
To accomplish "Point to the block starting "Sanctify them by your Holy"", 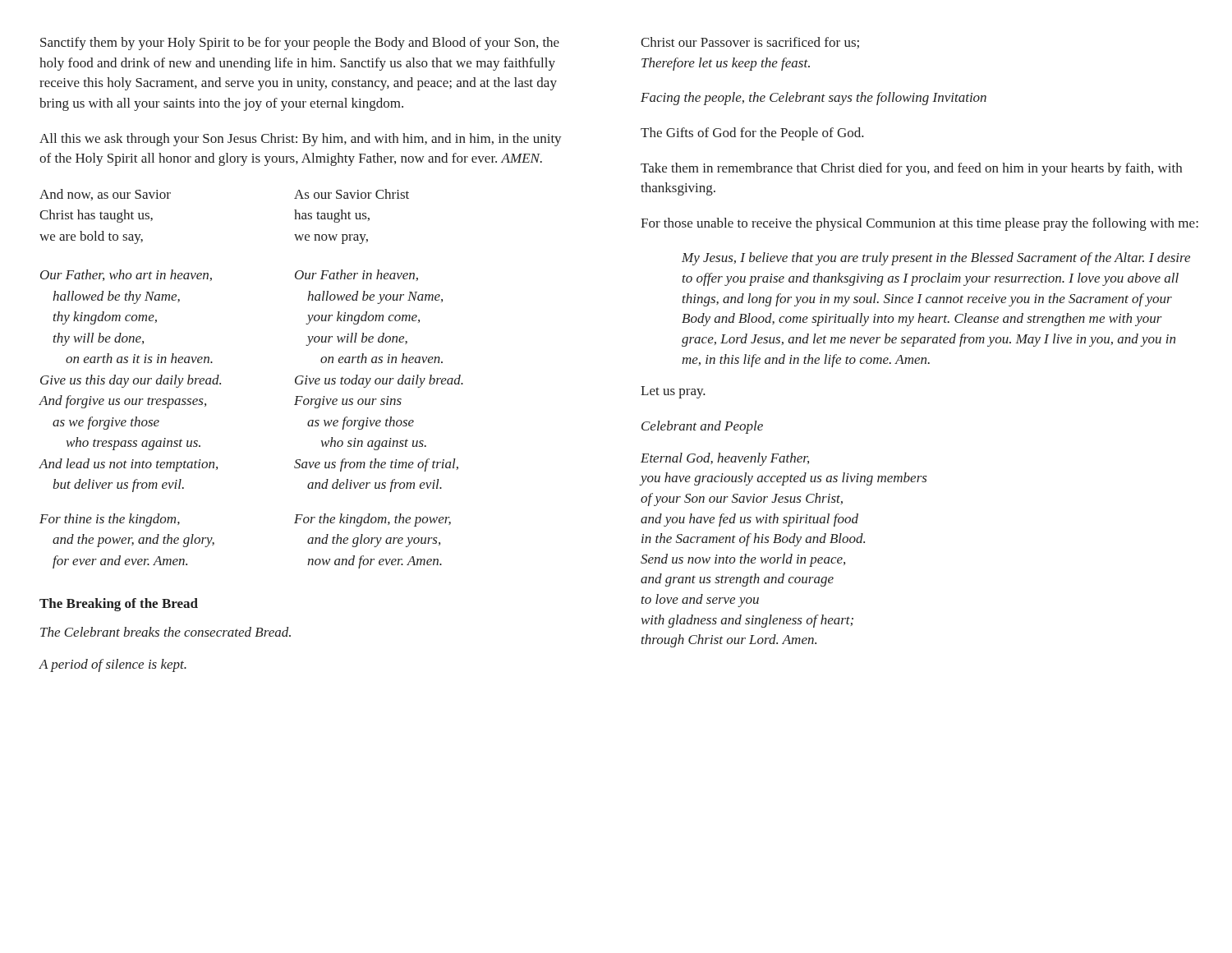I will (299, 73).
